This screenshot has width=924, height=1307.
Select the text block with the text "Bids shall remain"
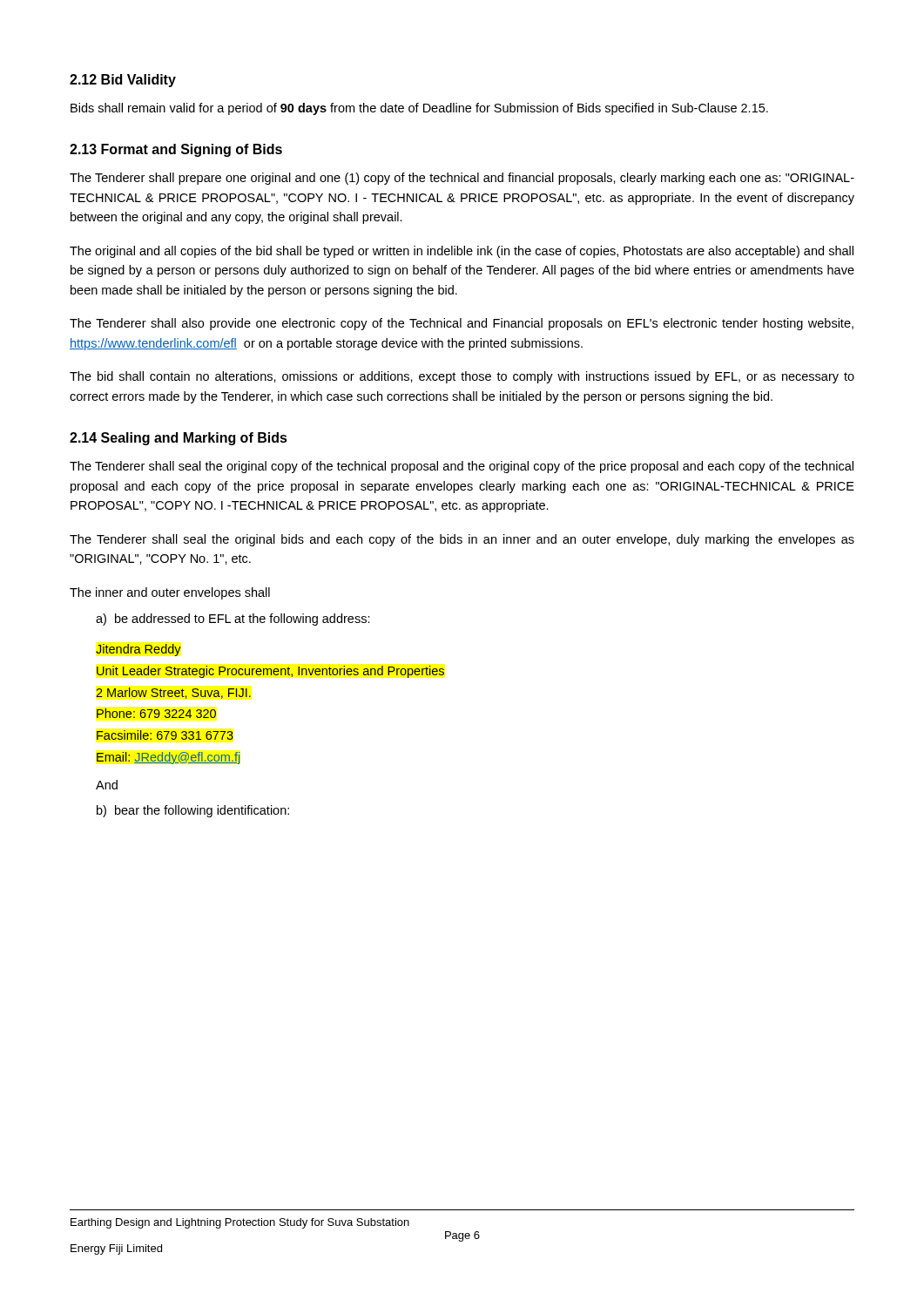point(419,108)
